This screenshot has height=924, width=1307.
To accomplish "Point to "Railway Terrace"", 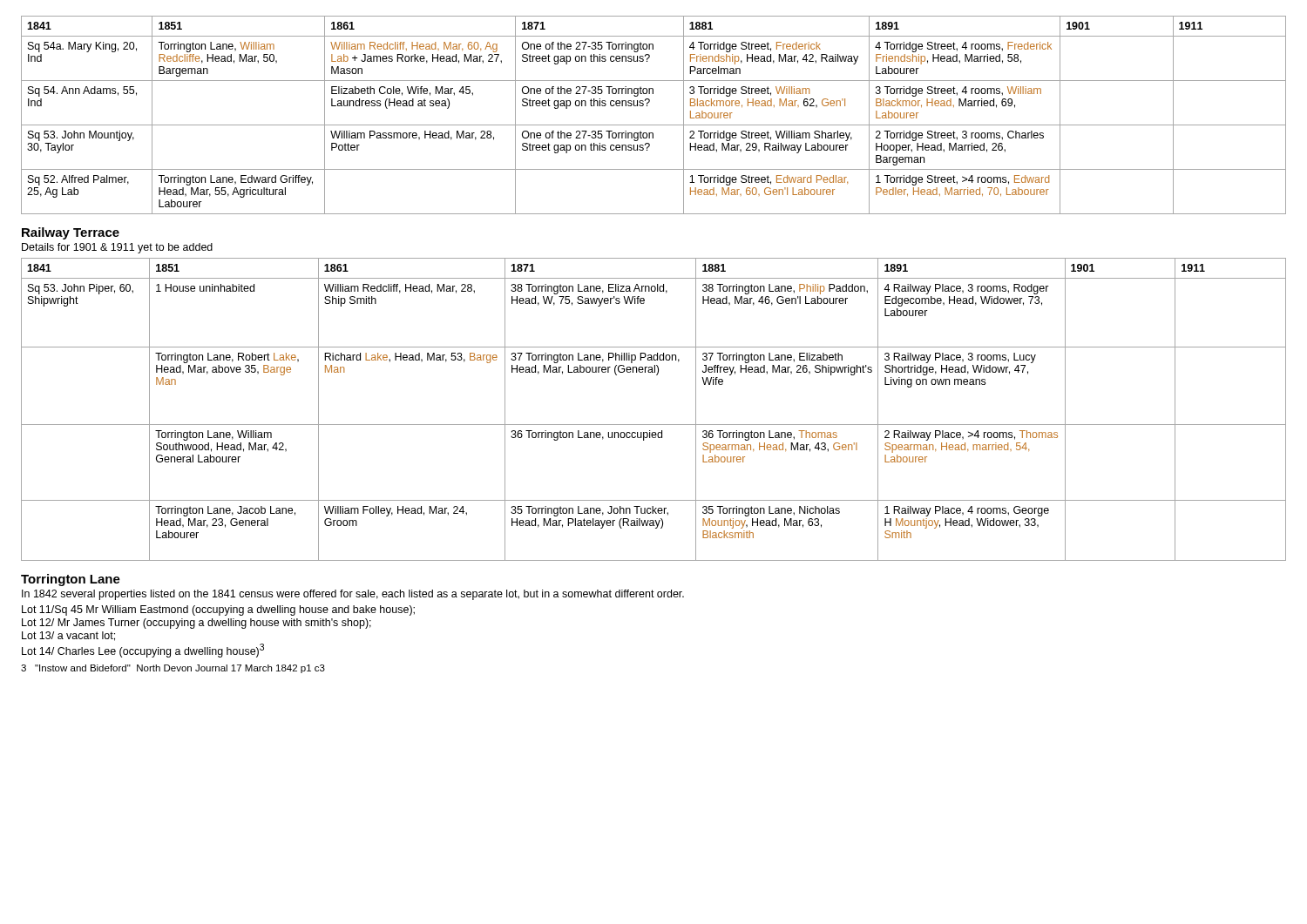I will pos(70,232).
